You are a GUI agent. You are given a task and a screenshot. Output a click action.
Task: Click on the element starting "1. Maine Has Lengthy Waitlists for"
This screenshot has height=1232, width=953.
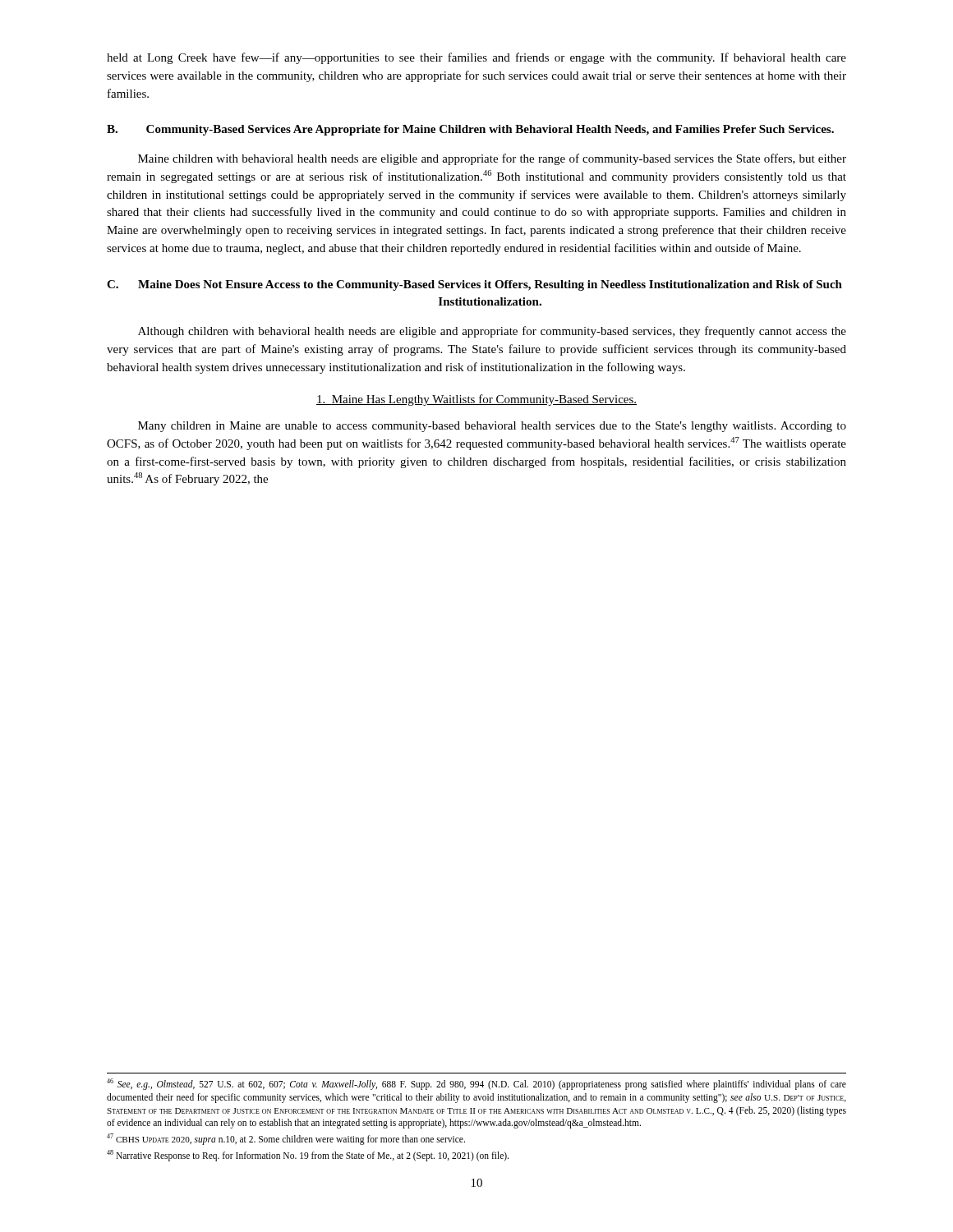pos(476,399)
